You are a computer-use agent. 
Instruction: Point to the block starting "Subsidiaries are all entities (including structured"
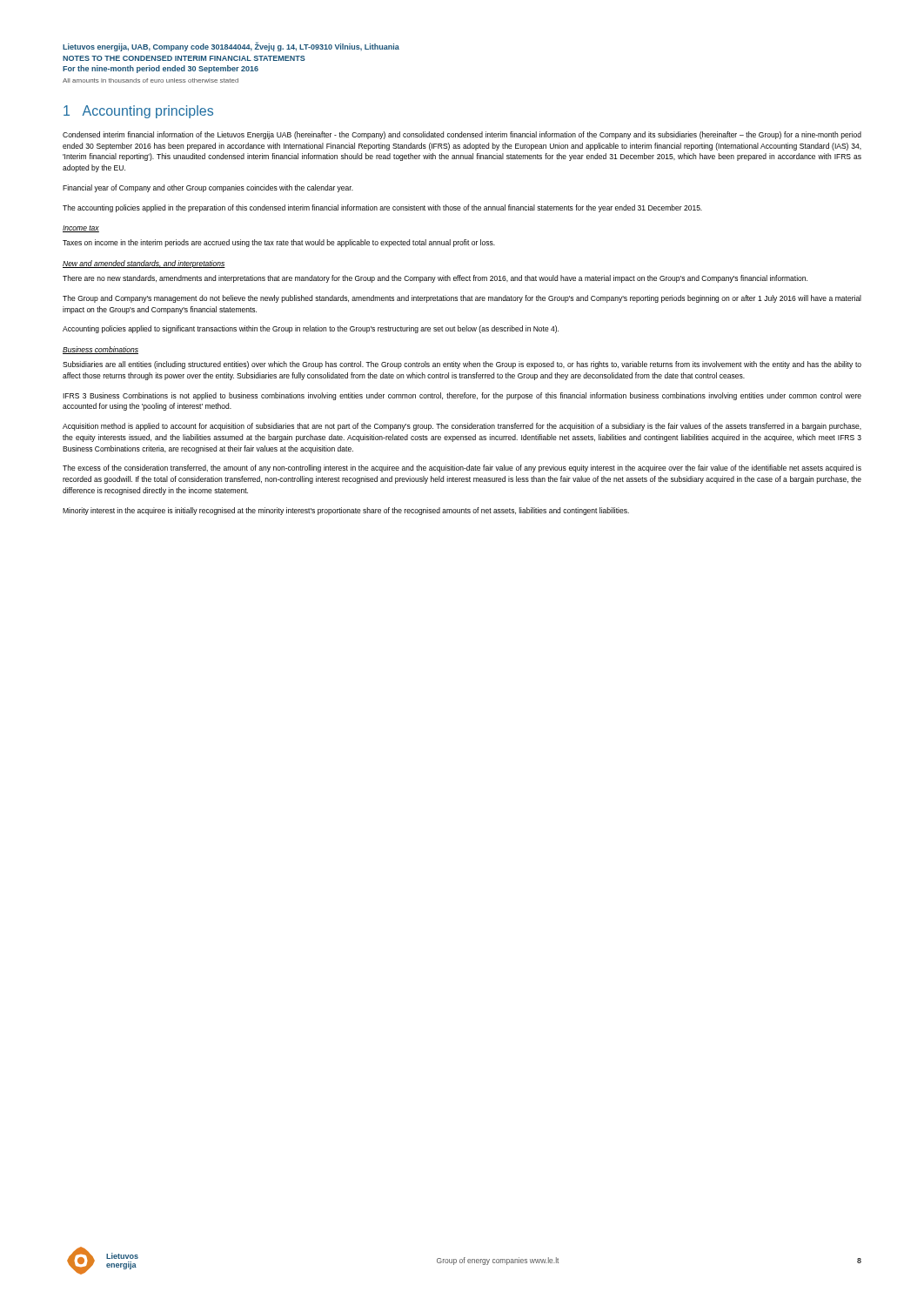coord(462,370)
